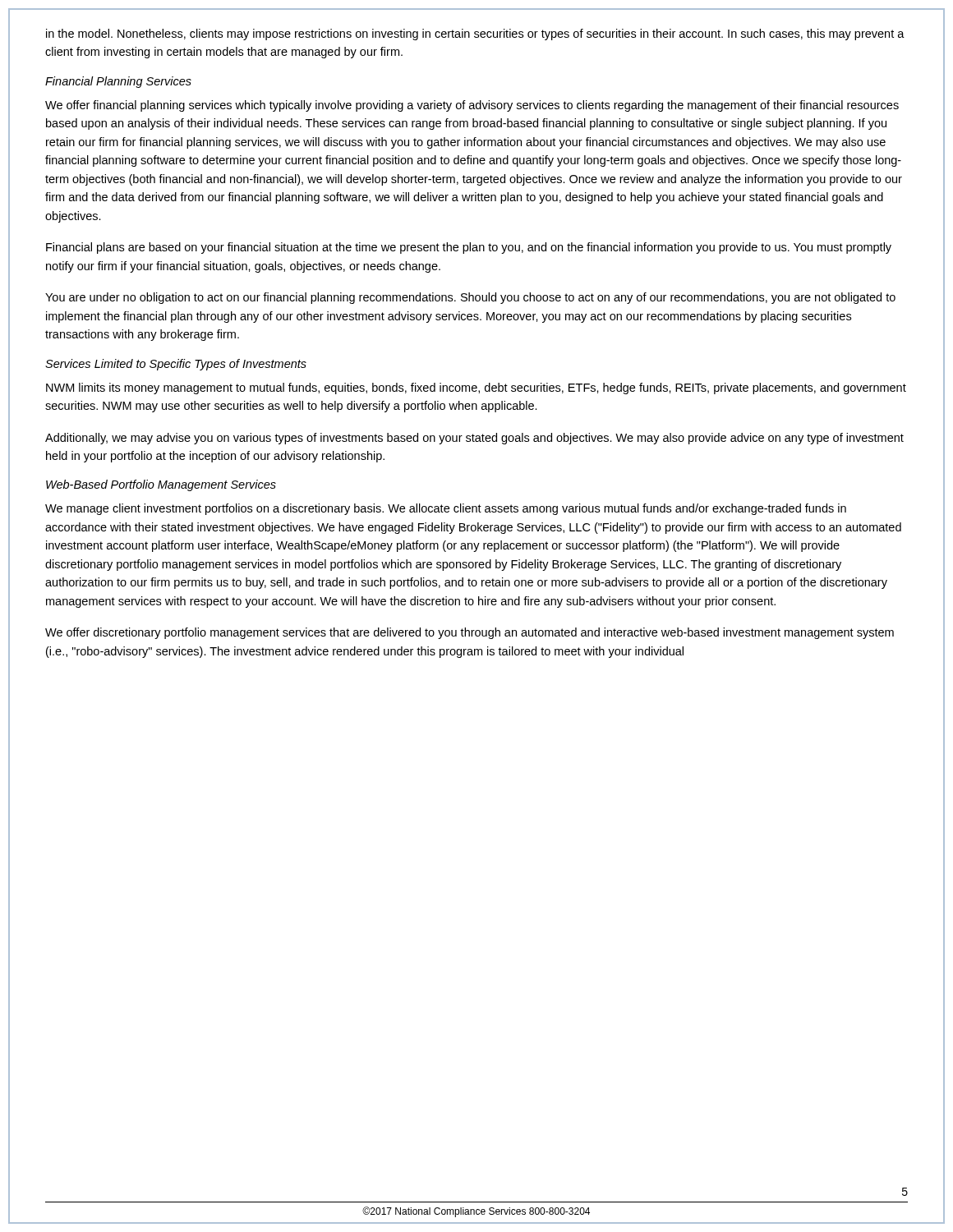The image size is (953, 1232).
Task: Select the passage starting "Additionally, we may advise you on"
Action: [x=474, y=447]
